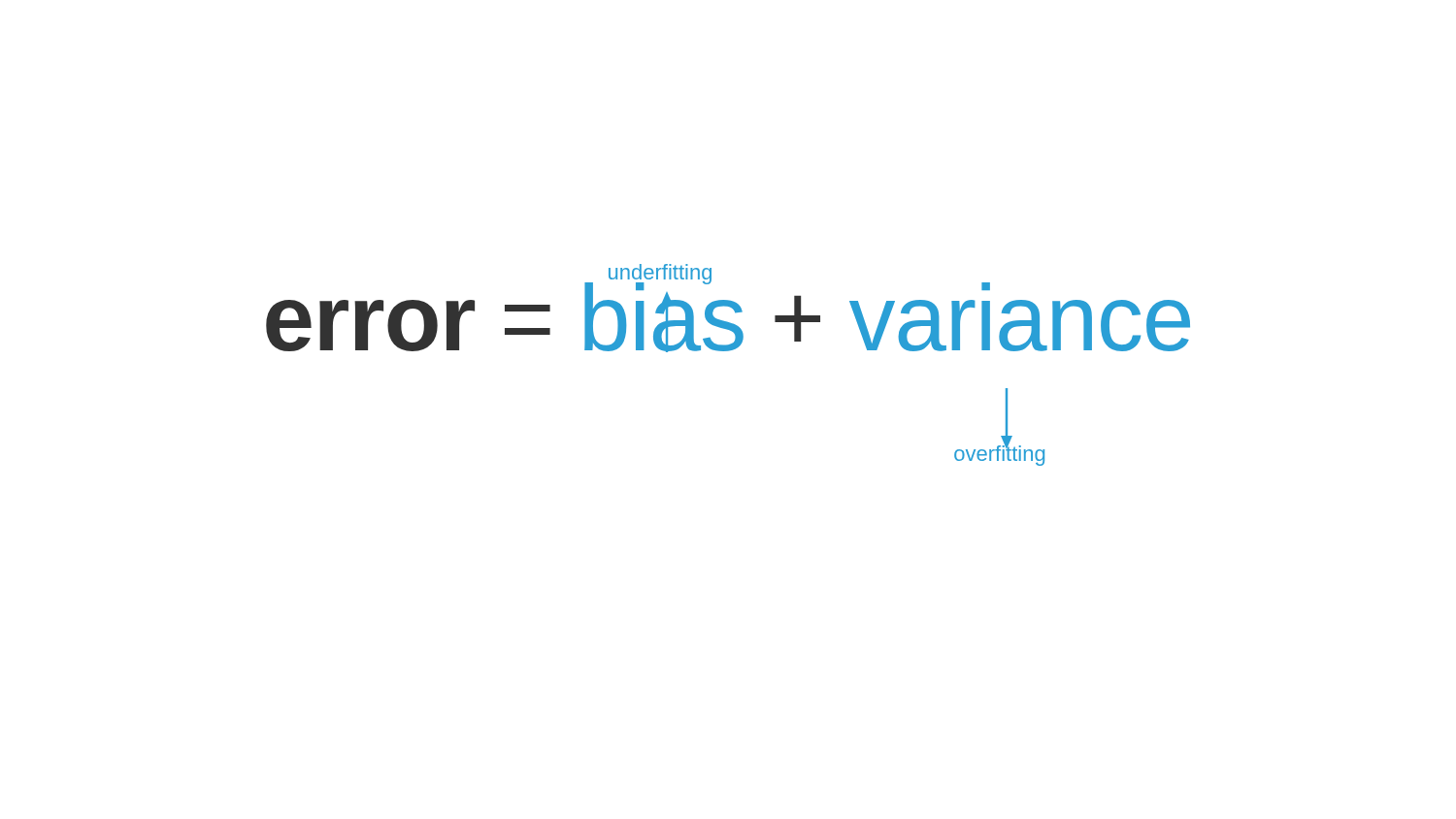The image size is (1456, 819).
Task: Find the infographic
Action: point(728,410)
